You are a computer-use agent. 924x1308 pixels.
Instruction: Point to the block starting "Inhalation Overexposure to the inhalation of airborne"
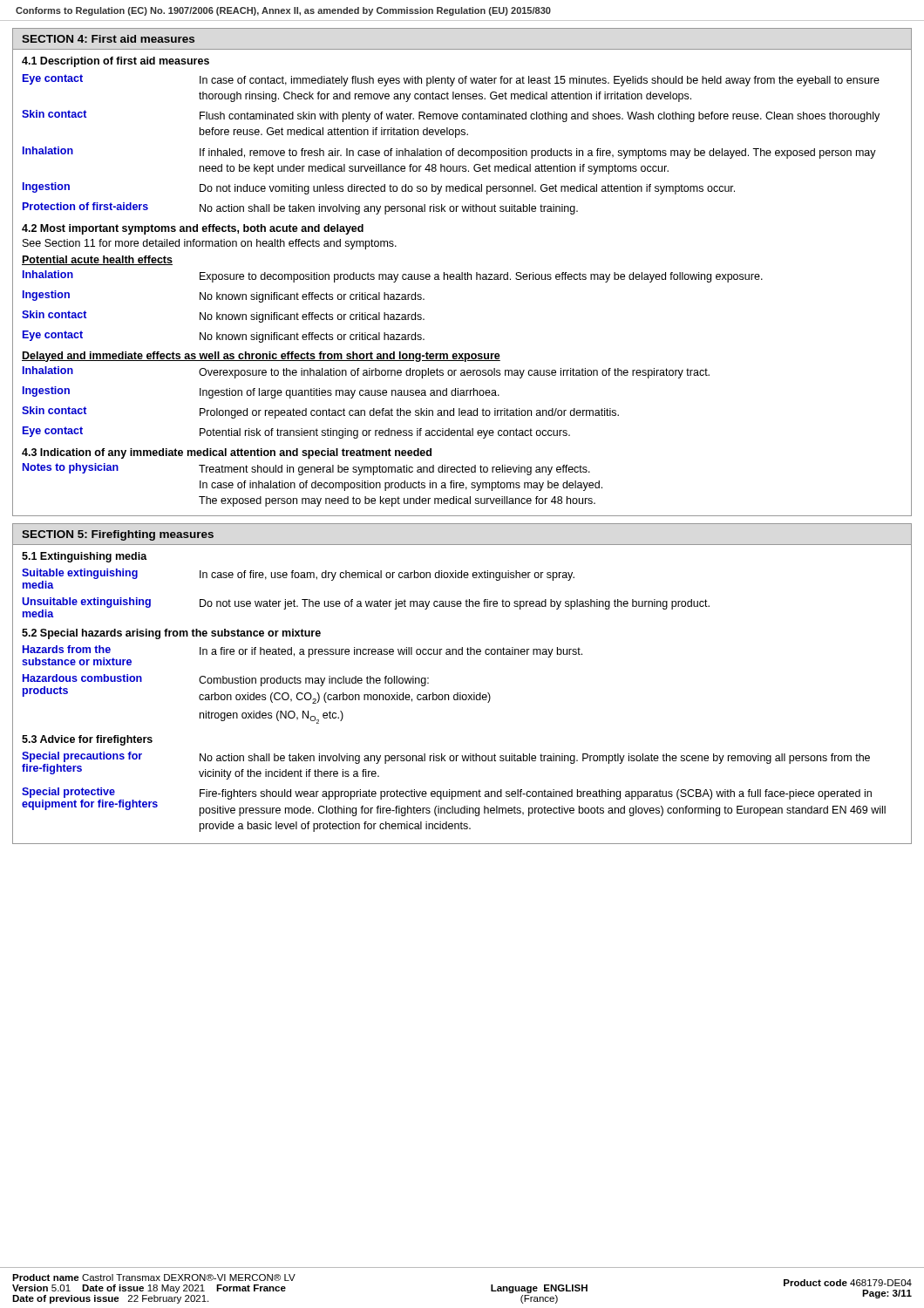[x=462, y=372]
